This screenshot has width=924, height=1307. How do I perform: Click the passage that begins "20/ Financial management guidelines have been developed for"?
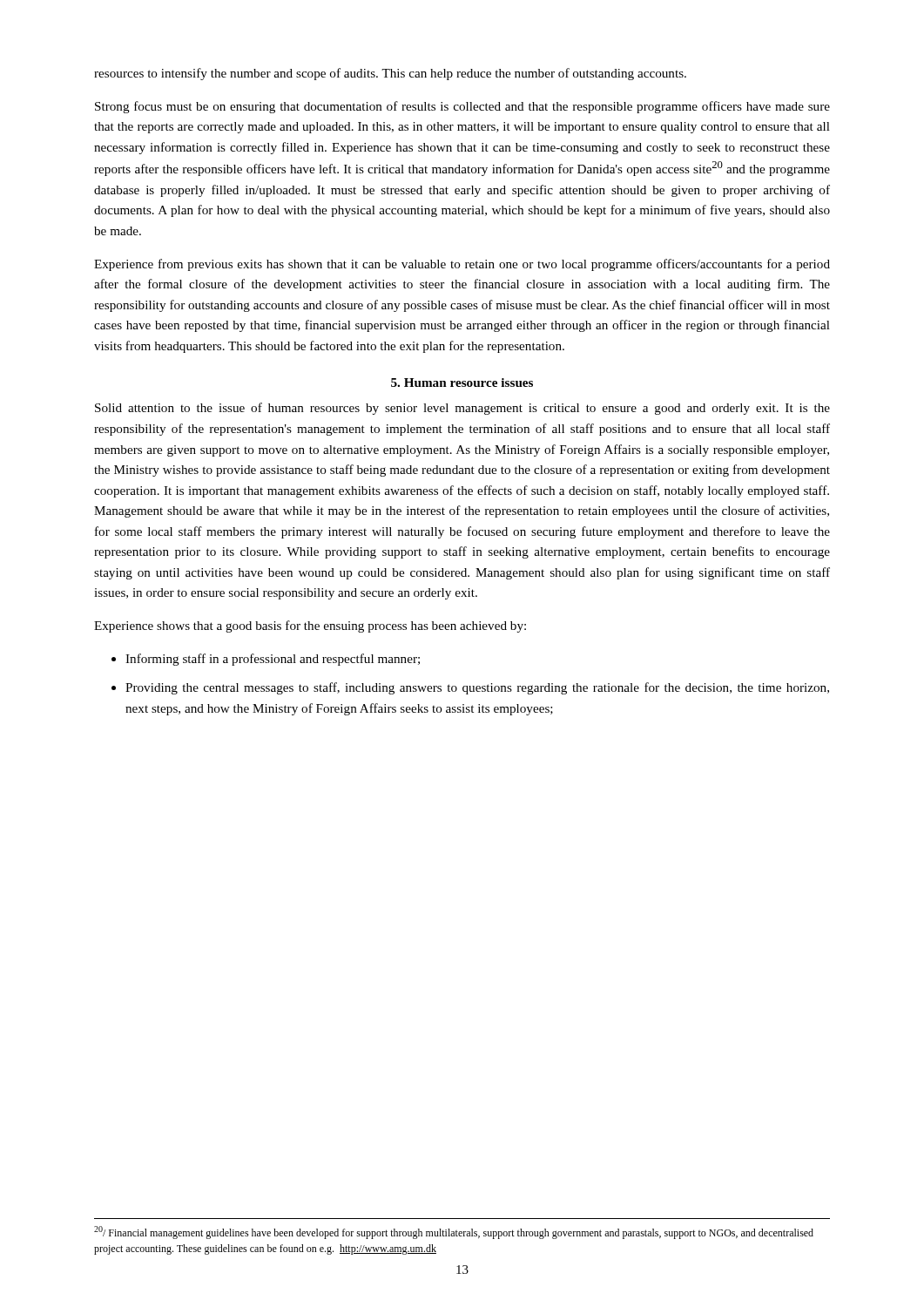[454, 1239]
